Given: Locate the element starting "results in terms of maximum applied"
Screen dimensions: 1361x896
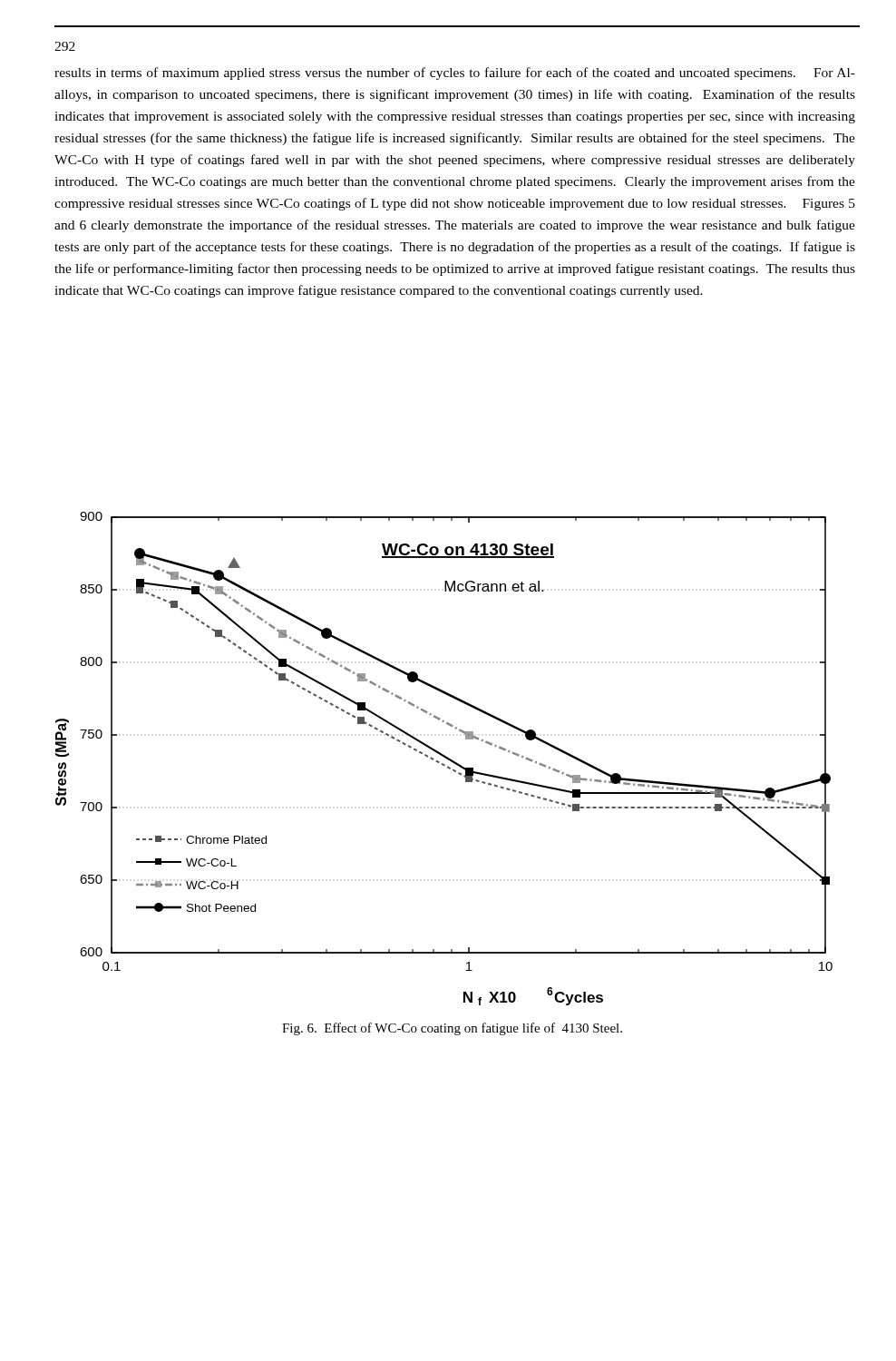Looking at the screenshot, I should pyautogui.click(x=455, y=181).
